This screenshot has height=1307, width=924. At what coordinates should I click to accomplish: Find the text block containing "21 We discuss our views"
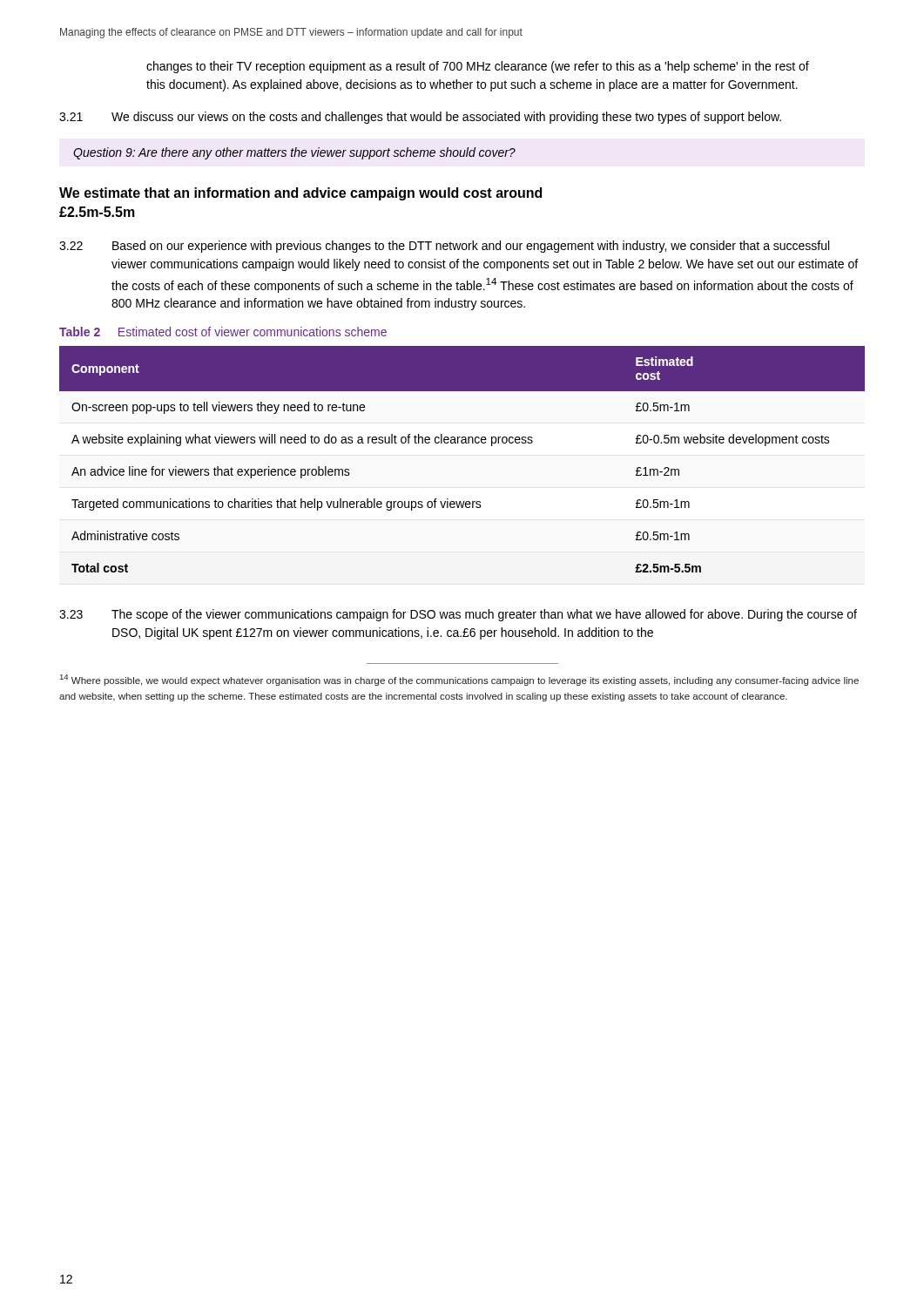tap(462, 117)
